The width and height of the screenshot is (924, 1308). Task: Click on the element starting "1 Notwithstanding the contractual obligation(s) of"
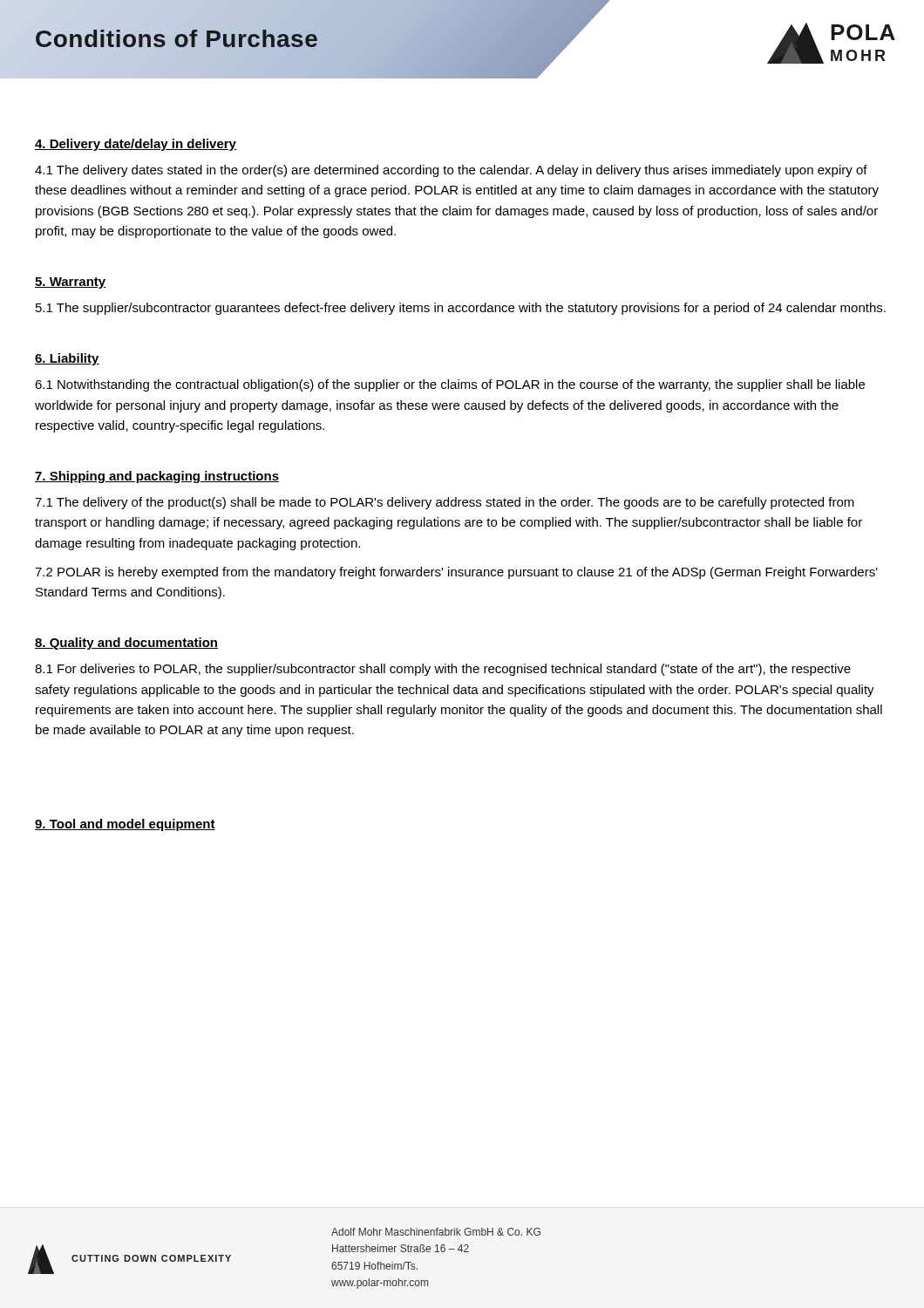[x=450, y=405]
